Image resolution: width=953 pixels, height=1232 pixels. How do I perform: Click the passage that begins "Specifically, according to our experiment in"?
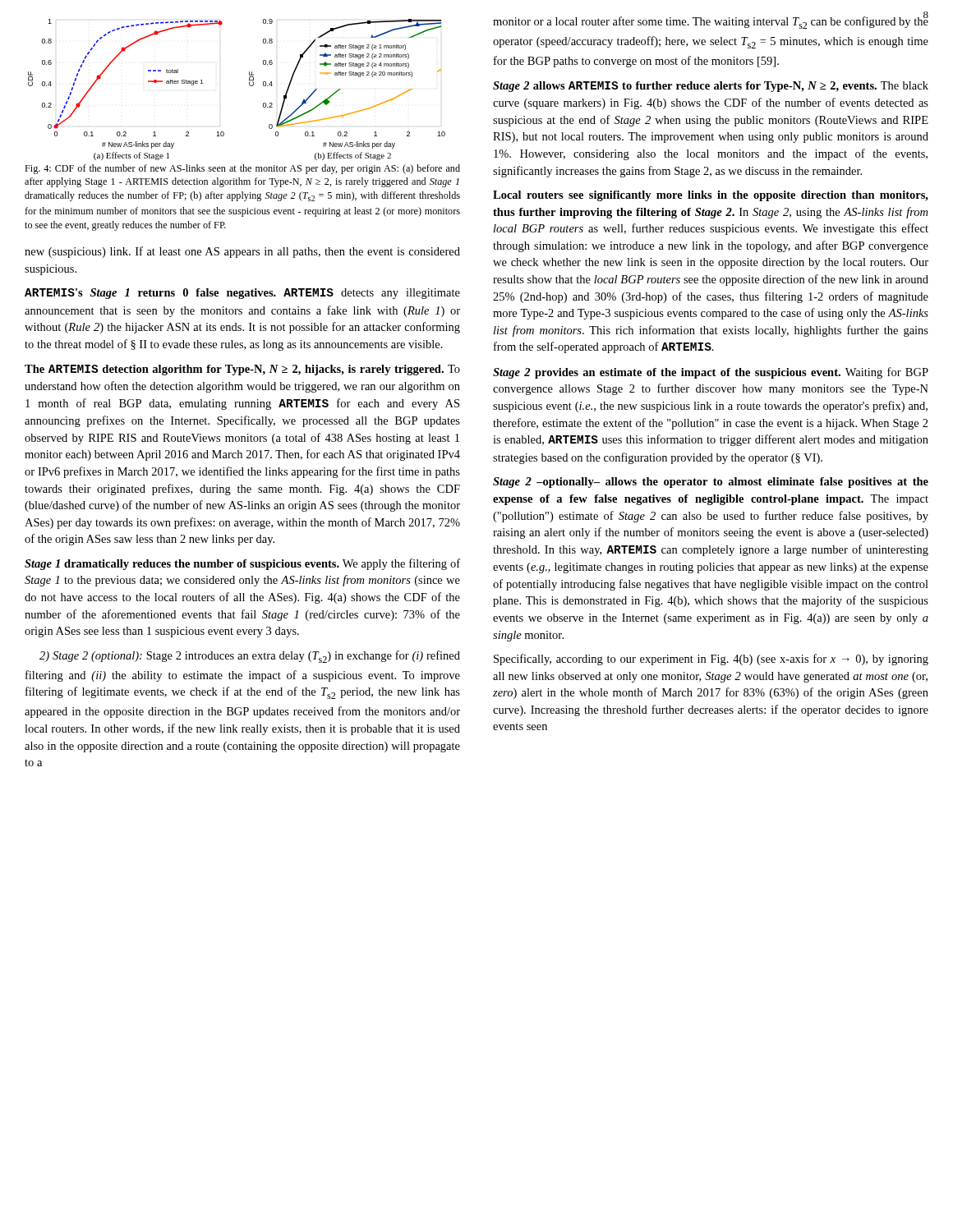click(711, 693)
